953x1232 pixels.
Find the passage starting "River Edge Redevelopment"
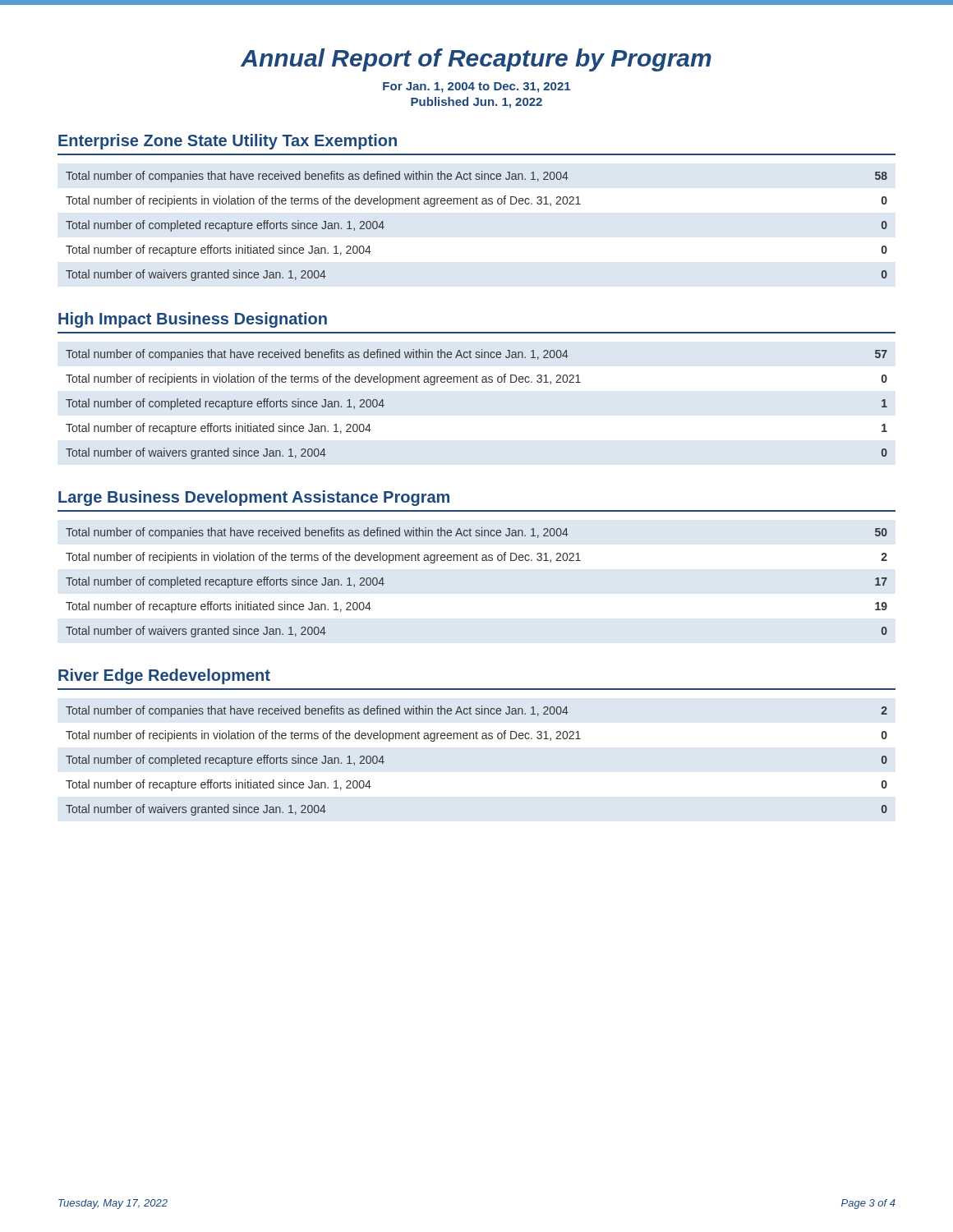point(164,675)
